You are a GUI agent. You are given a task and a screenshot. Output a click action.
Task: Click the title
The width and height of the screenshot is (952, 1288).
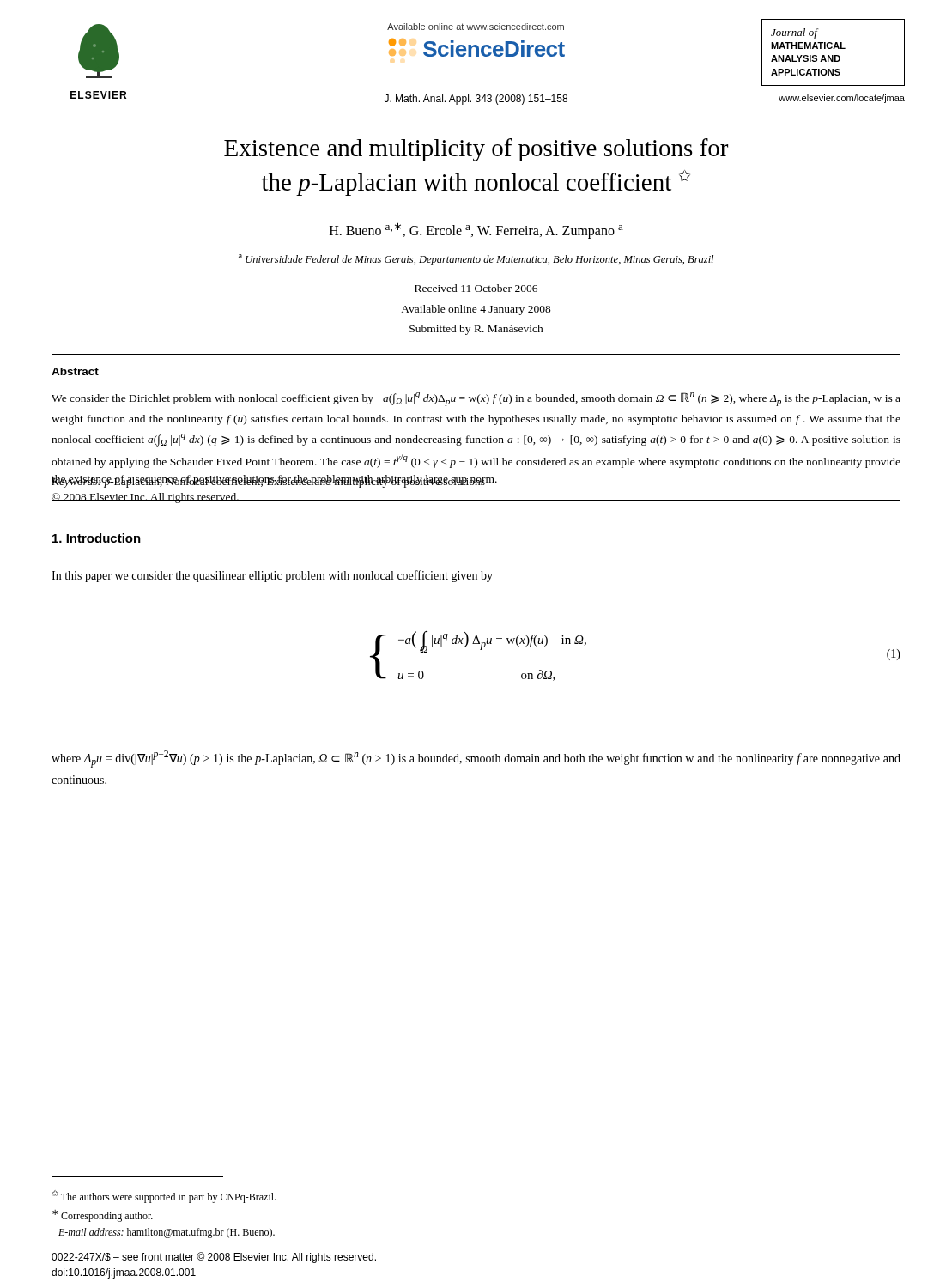coord(476,165)
